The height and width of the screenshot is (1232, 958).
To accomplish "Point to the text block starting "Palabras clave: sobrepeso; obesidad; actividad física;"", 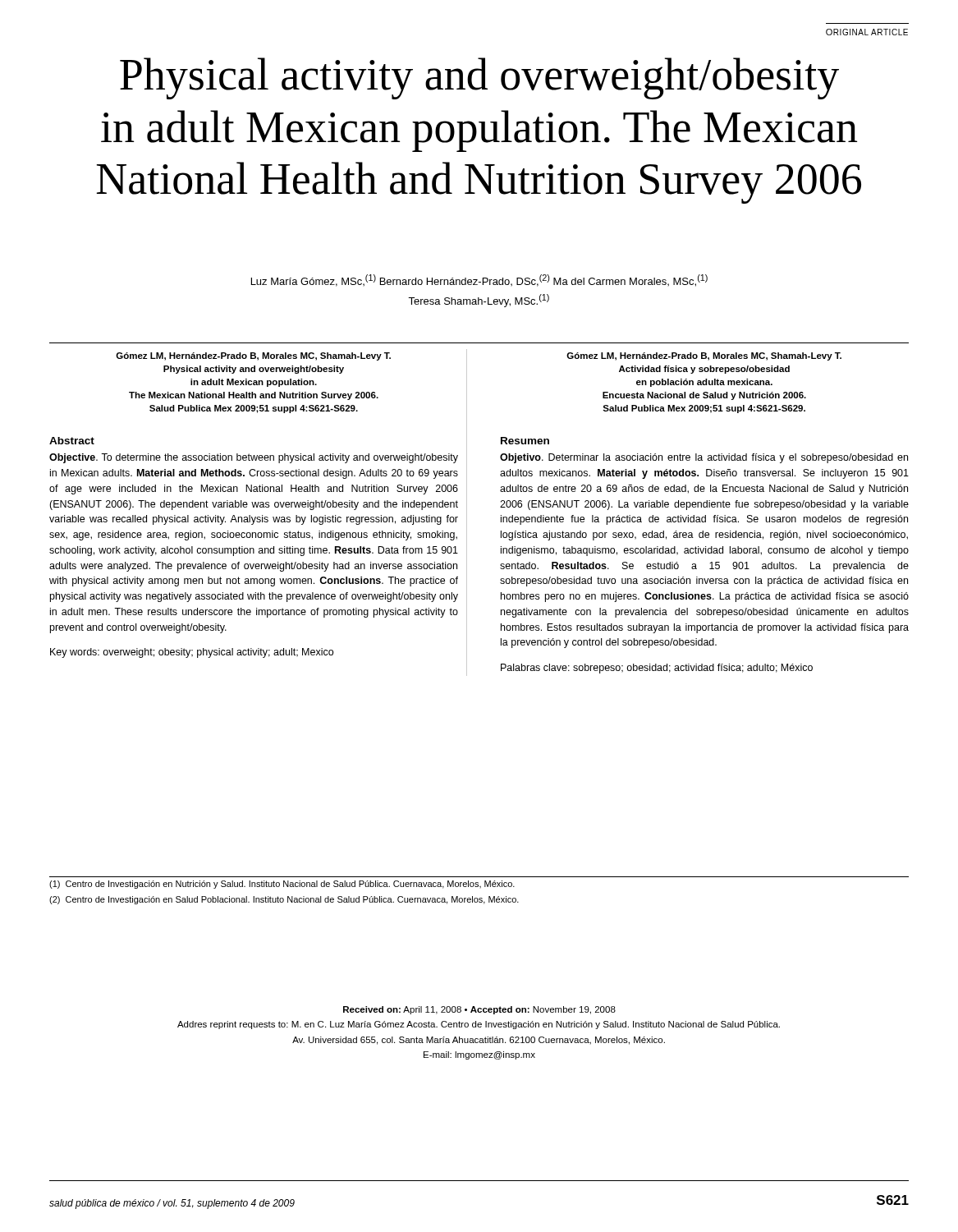I will point(657,668).
